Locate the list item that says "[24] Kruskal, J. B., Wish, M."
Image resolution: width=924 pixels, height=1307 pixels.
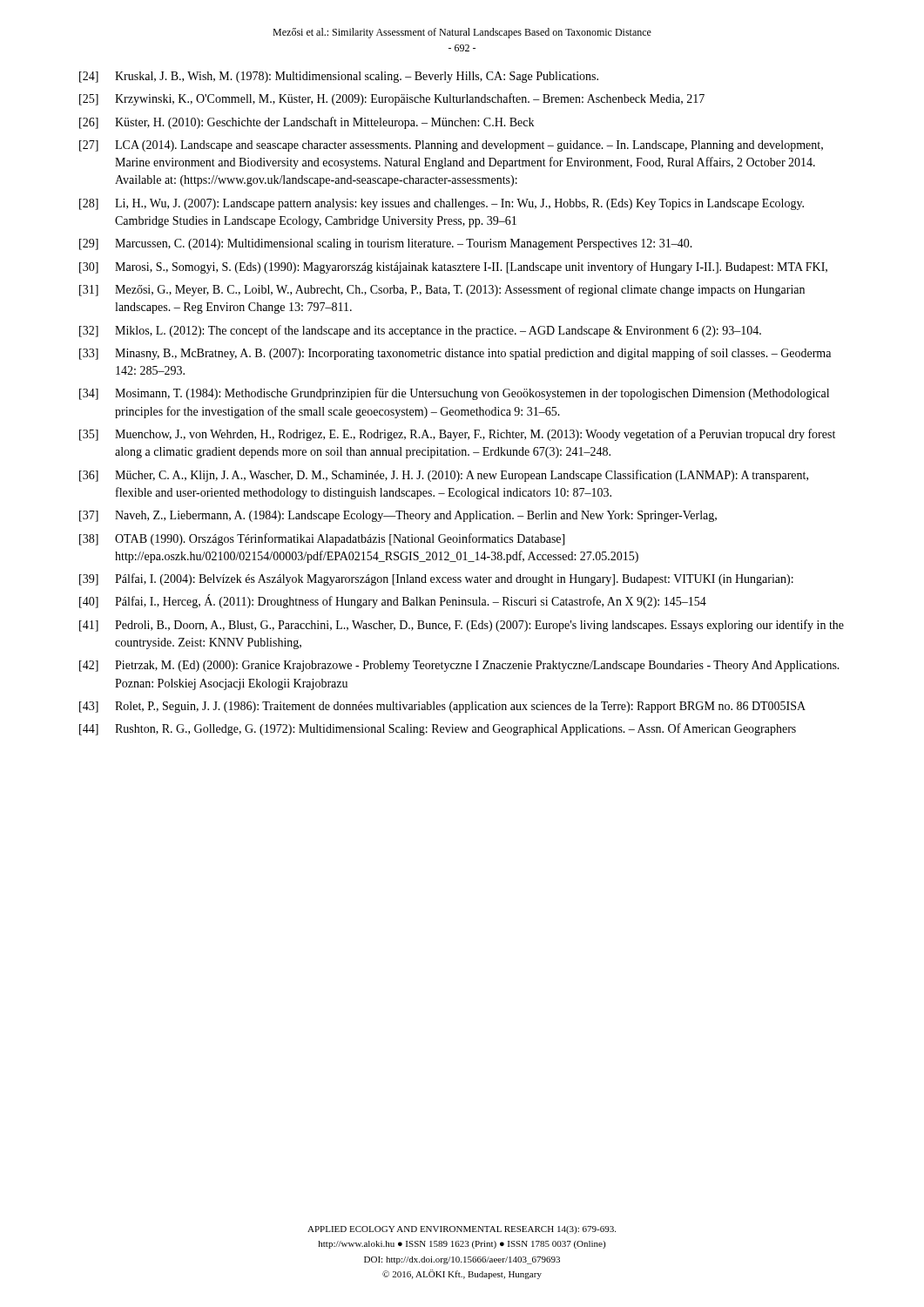point(462,77)
